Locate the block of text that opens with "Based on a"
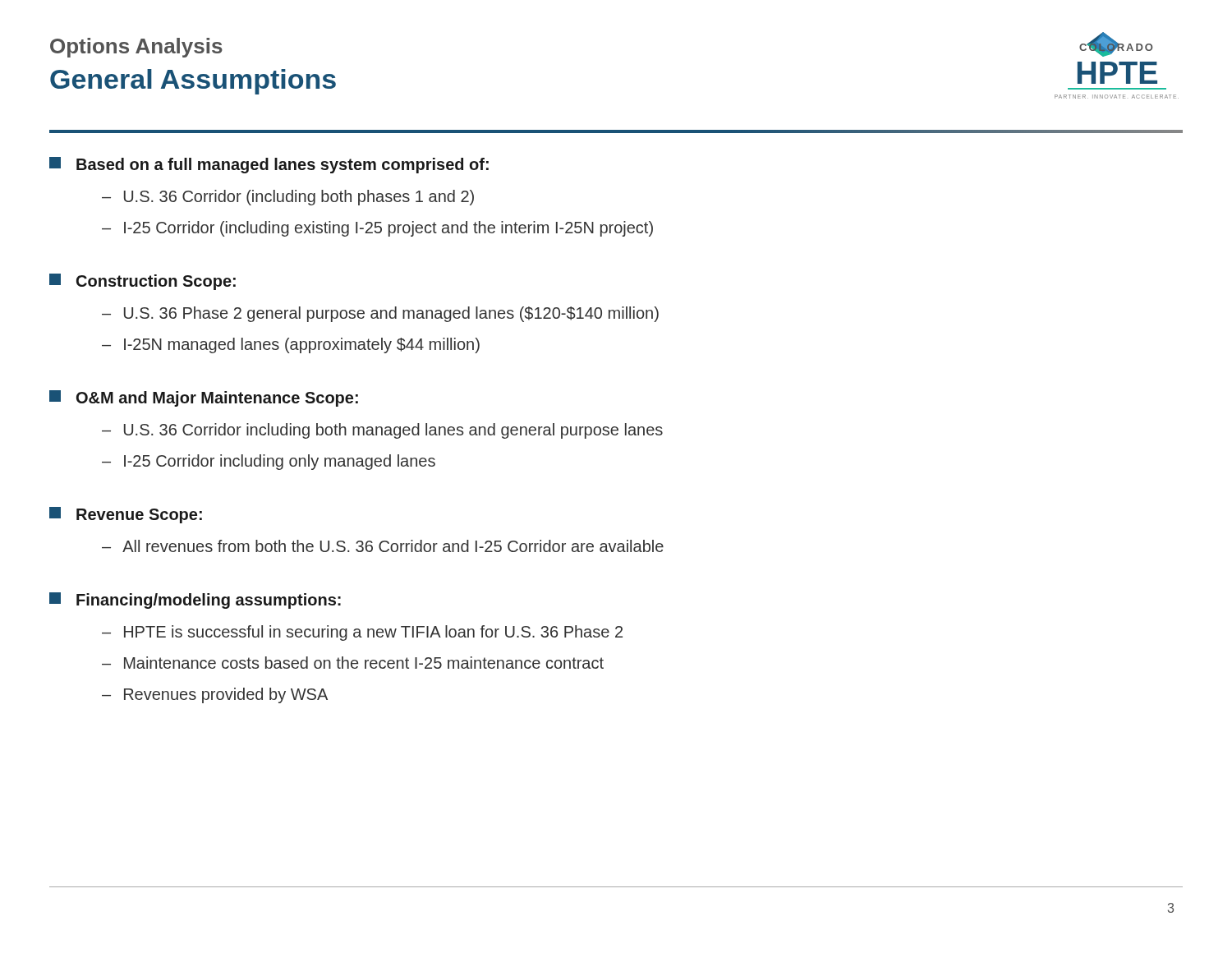 coord(269,165)
